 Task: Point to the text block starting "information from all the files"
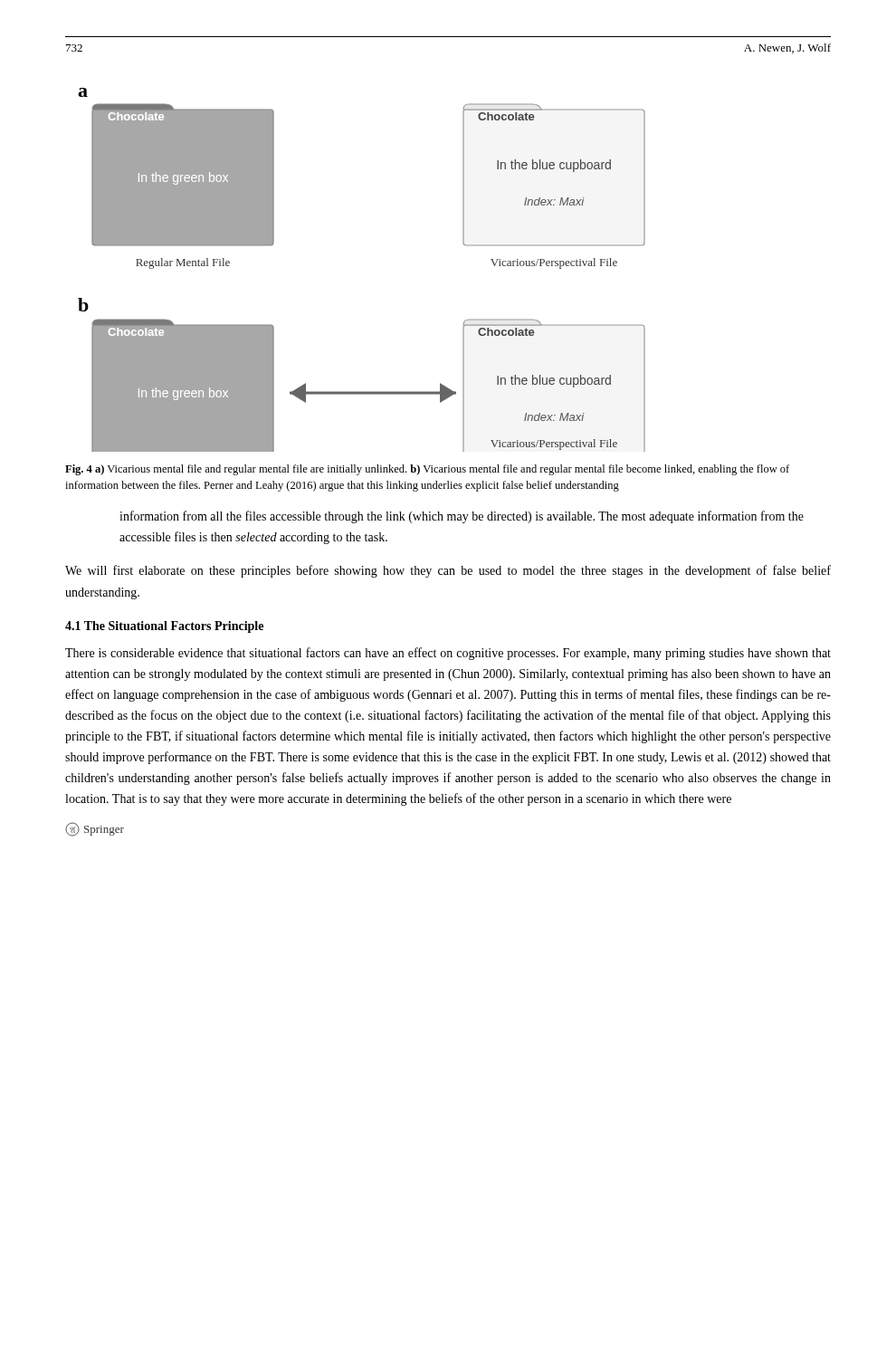click(462, 527)
